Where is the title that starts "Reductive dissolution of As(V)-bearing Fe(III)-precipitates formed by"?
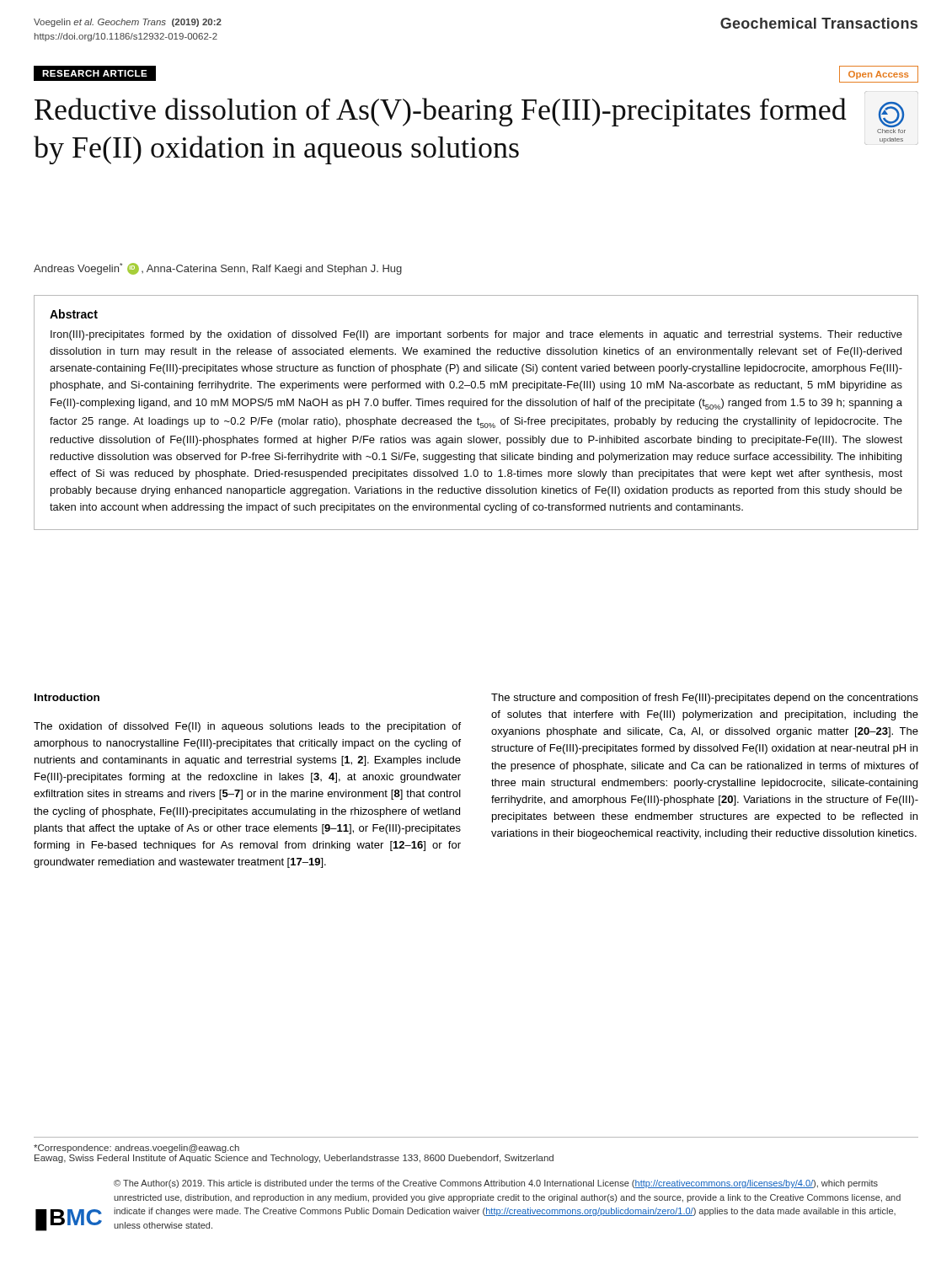 tap(440, 128)
